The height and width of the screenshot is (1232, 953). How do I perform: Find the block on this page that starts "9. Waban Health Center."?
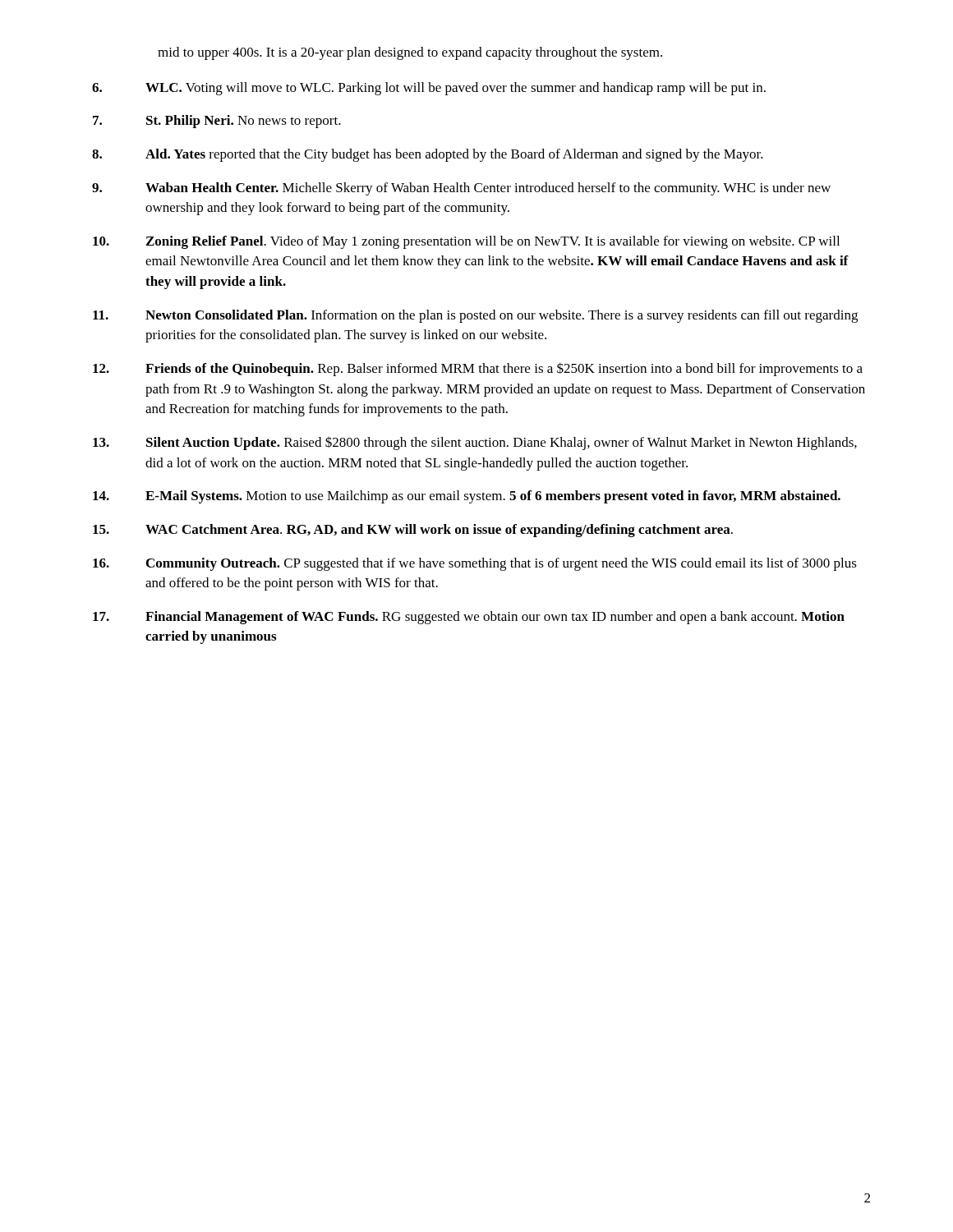click(481, 198)
